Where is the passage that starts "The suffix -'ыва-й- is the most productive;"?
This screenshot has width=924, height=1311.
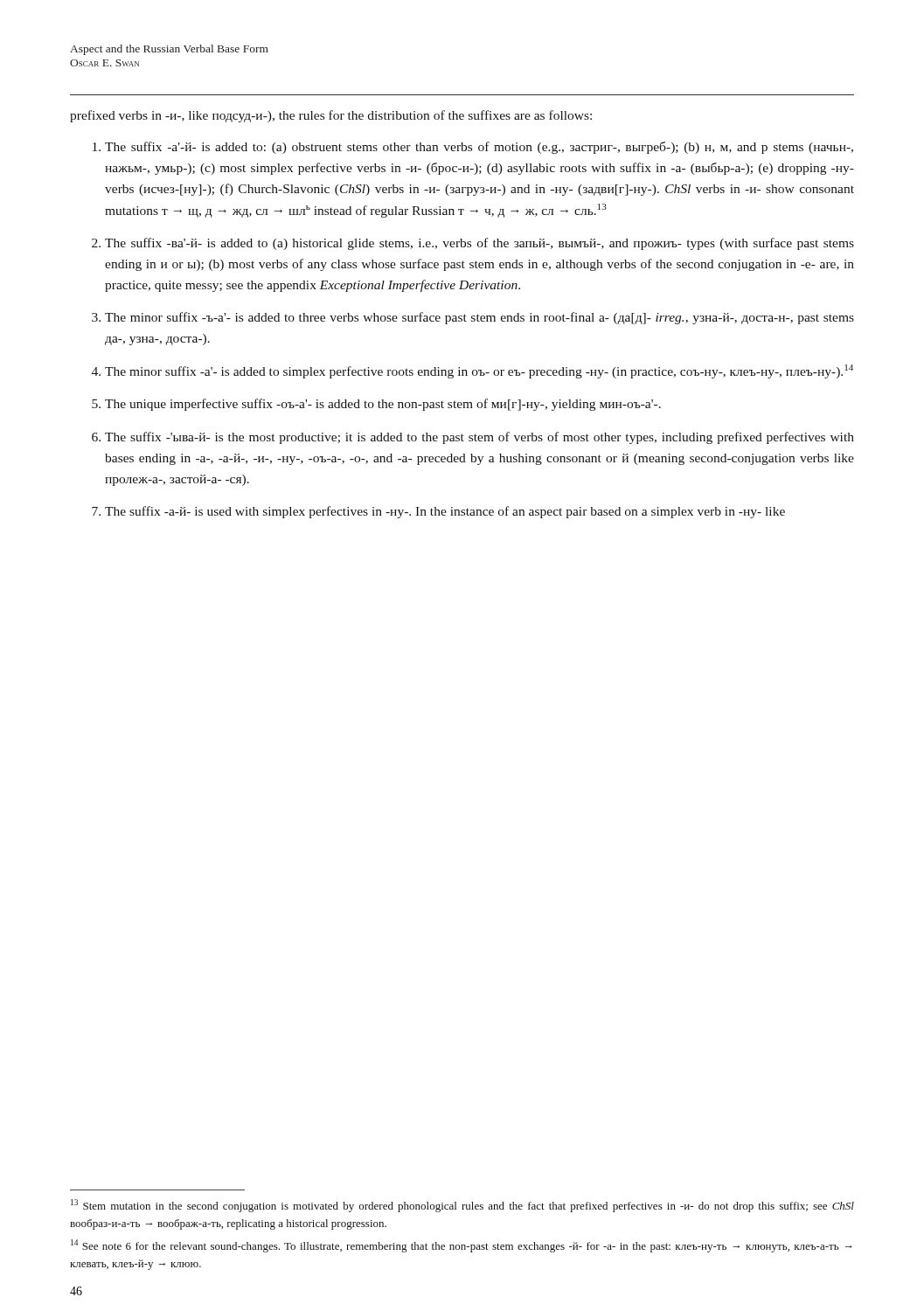pyautogui.click(x=479, y=457)
